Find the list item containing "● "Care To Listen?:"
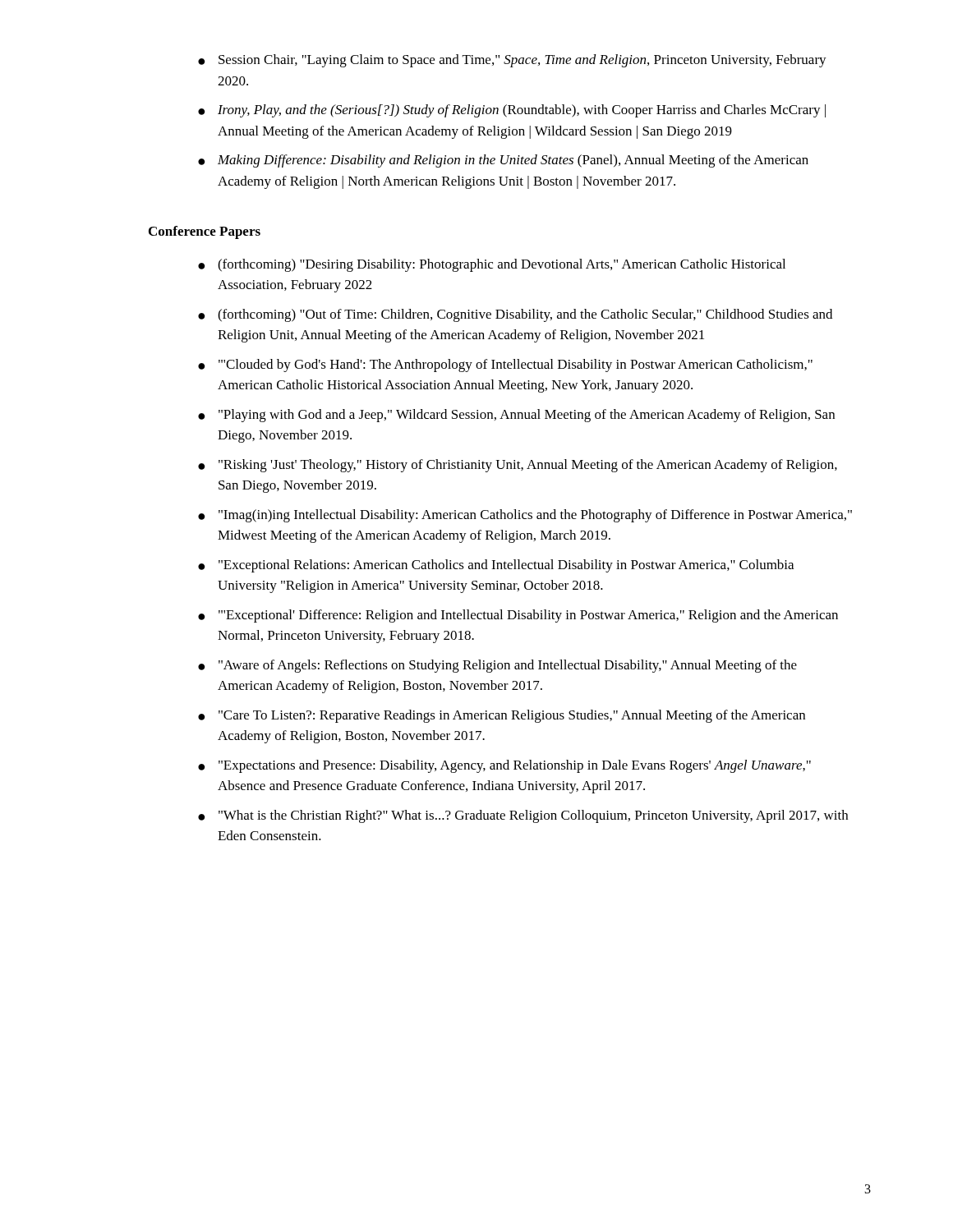 526,725
